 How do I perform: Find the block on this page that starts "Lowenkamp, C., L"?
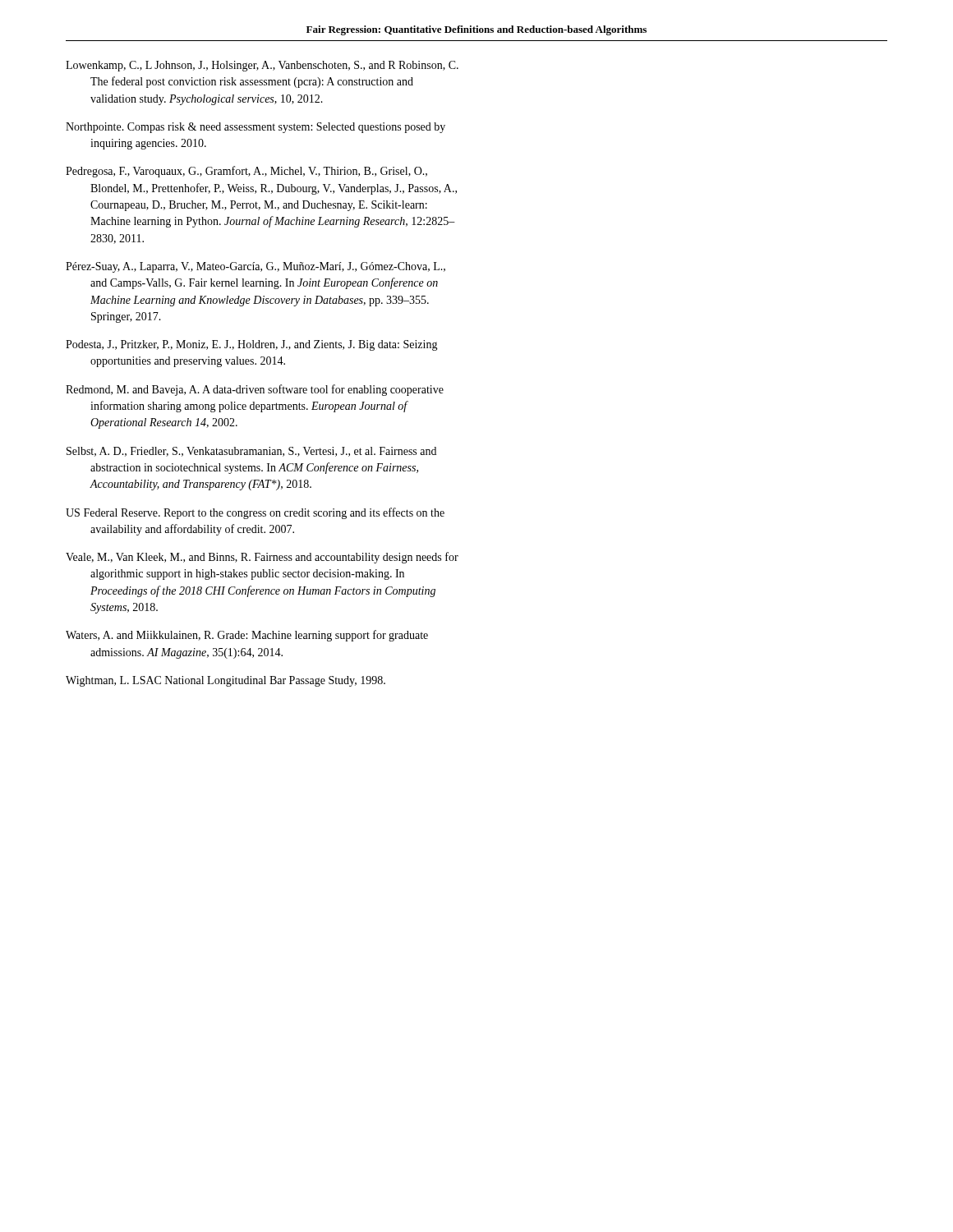point(262,82)
